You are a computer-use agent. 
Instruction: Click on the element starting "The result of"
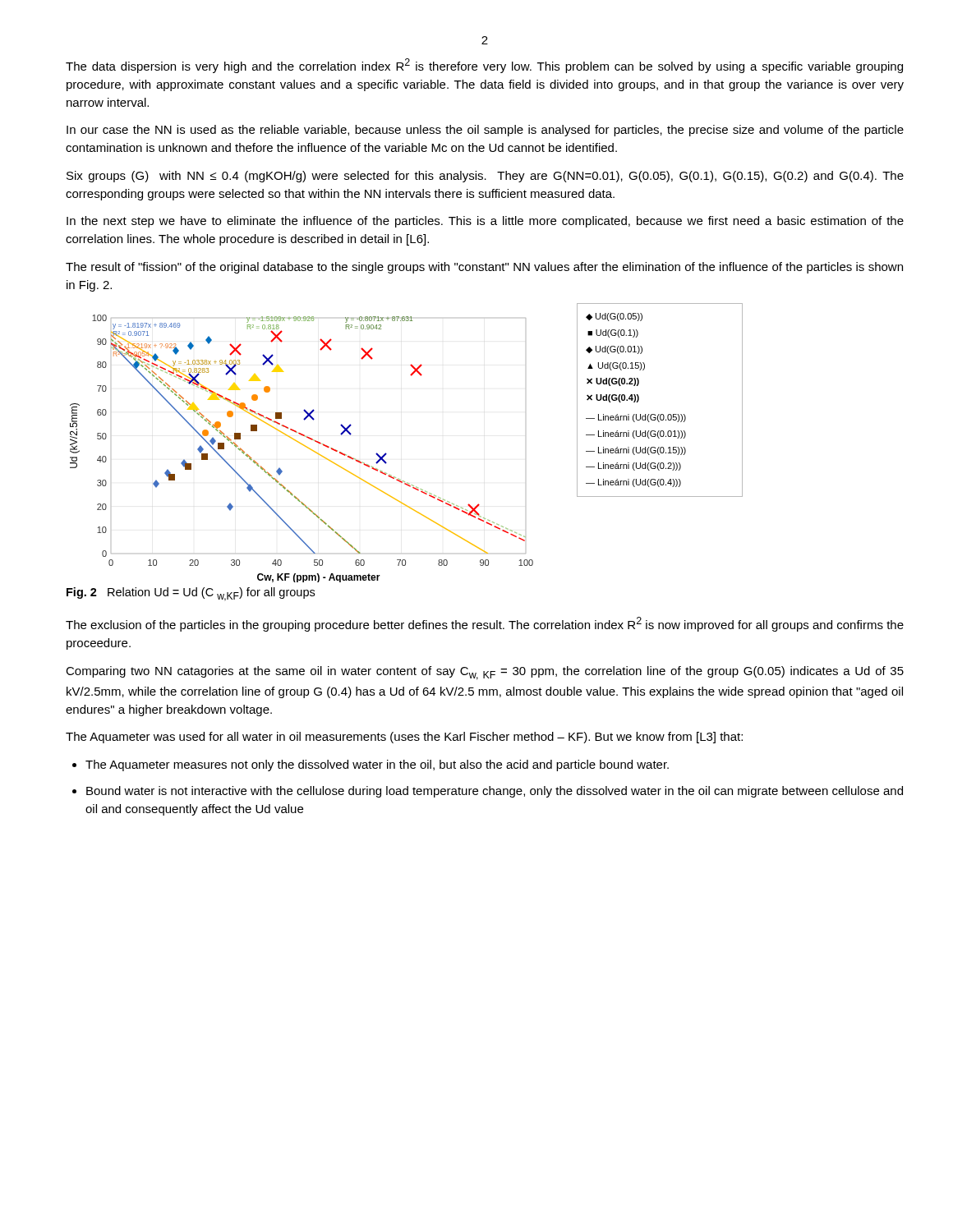pos(485,276)
